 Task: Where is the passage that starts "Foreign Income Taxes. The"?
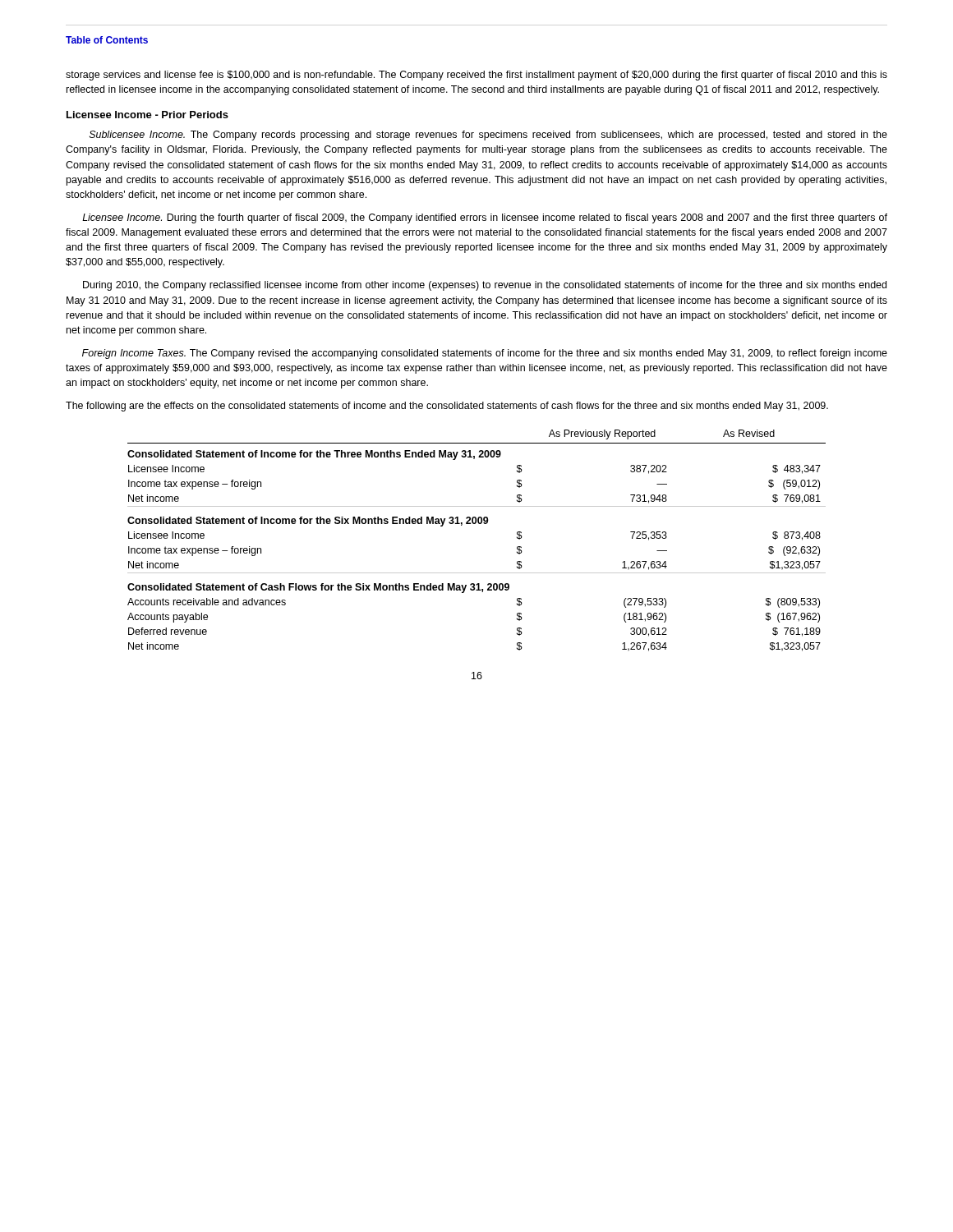476,368
